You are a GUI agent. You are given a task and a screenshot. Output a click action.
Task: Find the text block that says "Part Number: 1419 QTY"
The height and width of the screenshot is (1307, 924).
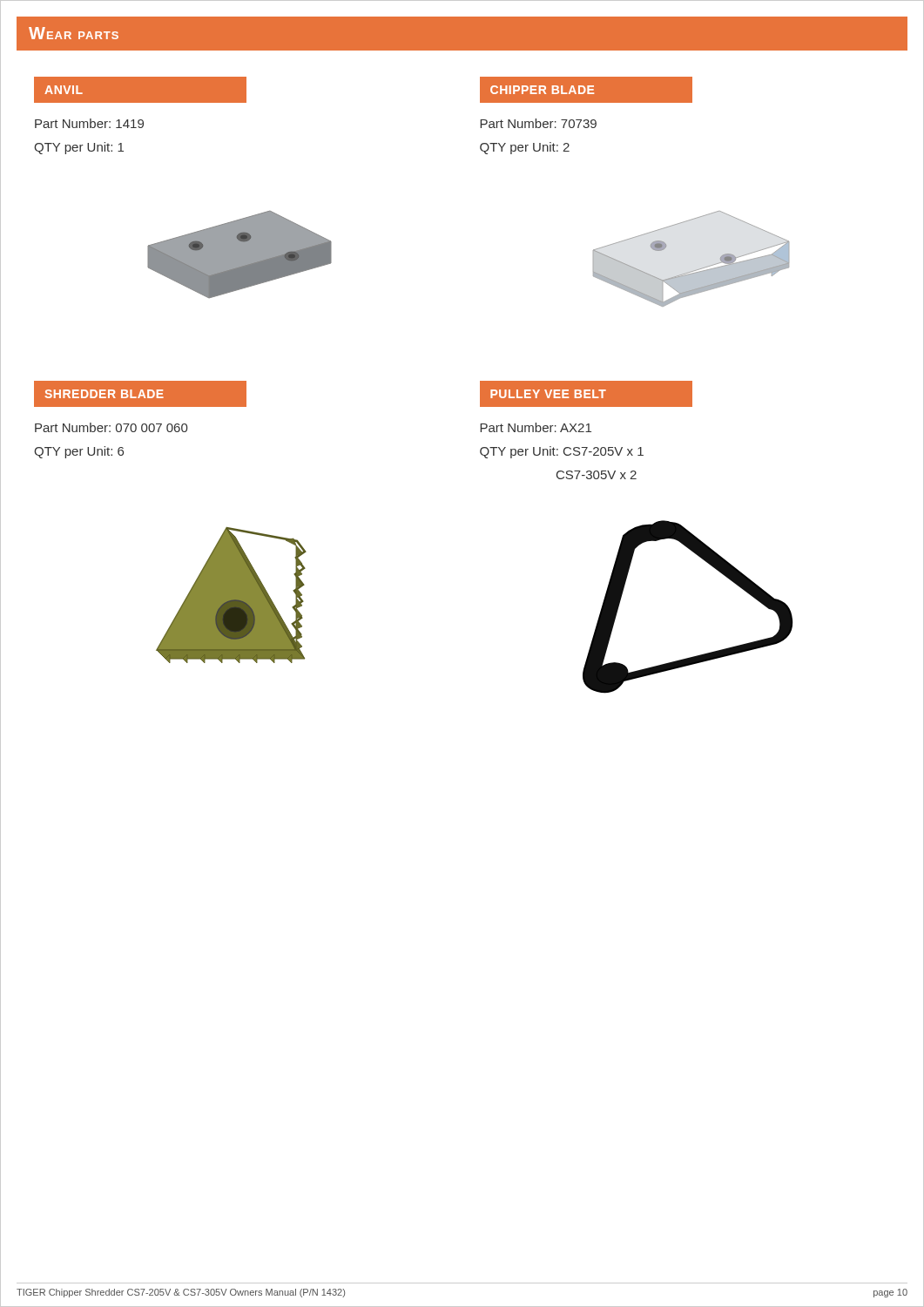pos(89,135)
